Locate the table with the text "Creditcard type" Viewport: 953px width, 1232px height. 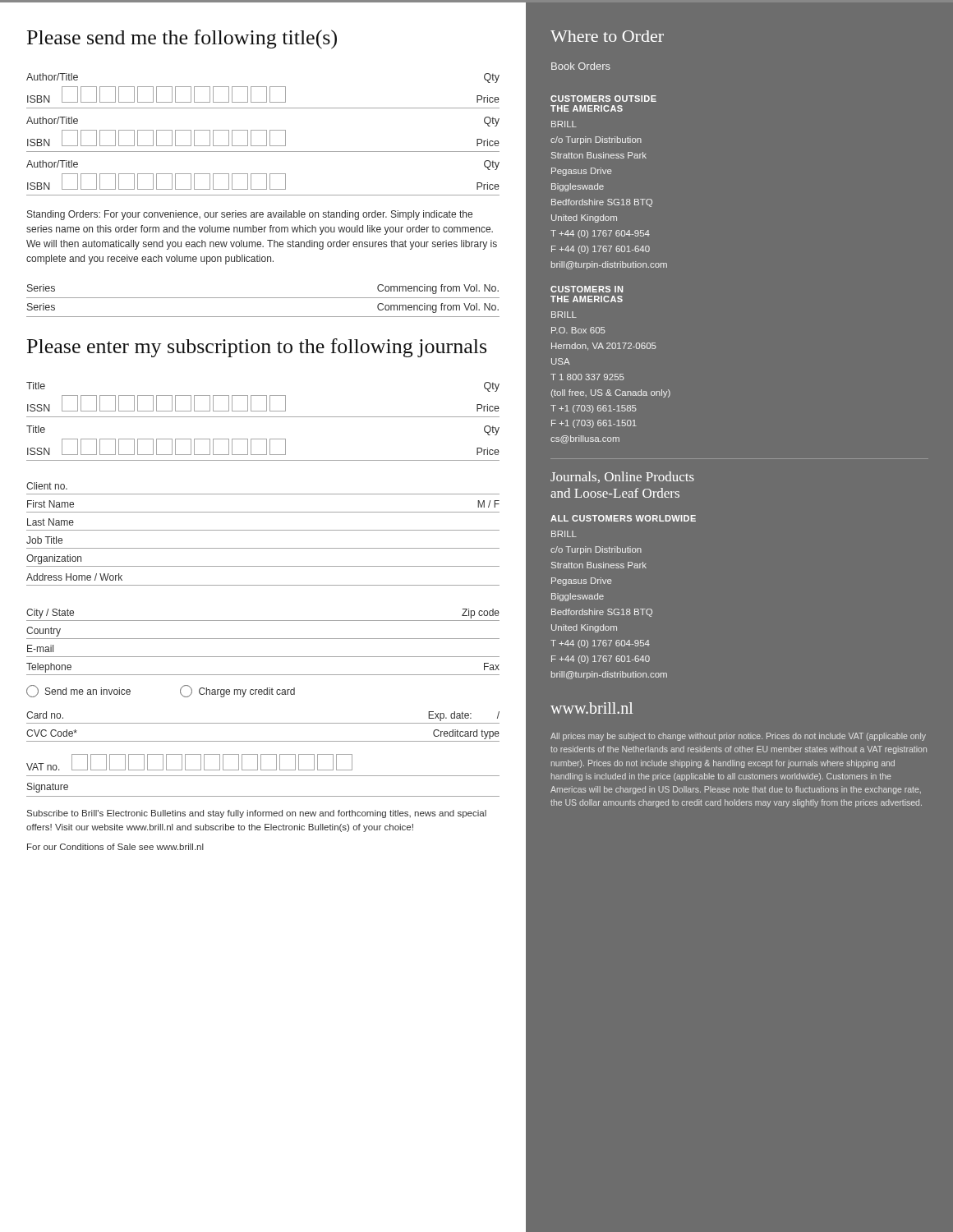point(263,724)
